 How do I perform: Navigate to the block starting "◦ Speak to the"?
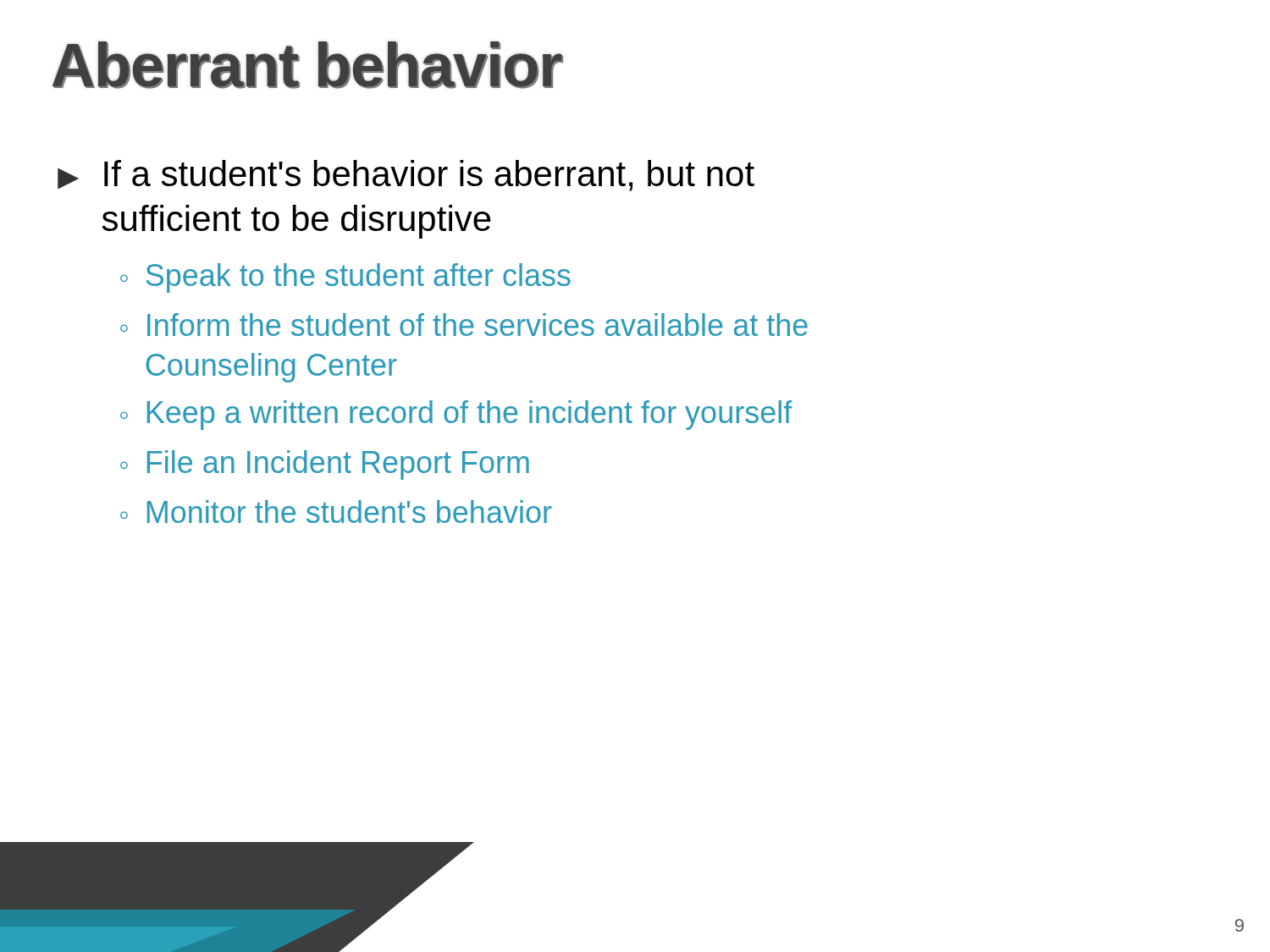345,277
